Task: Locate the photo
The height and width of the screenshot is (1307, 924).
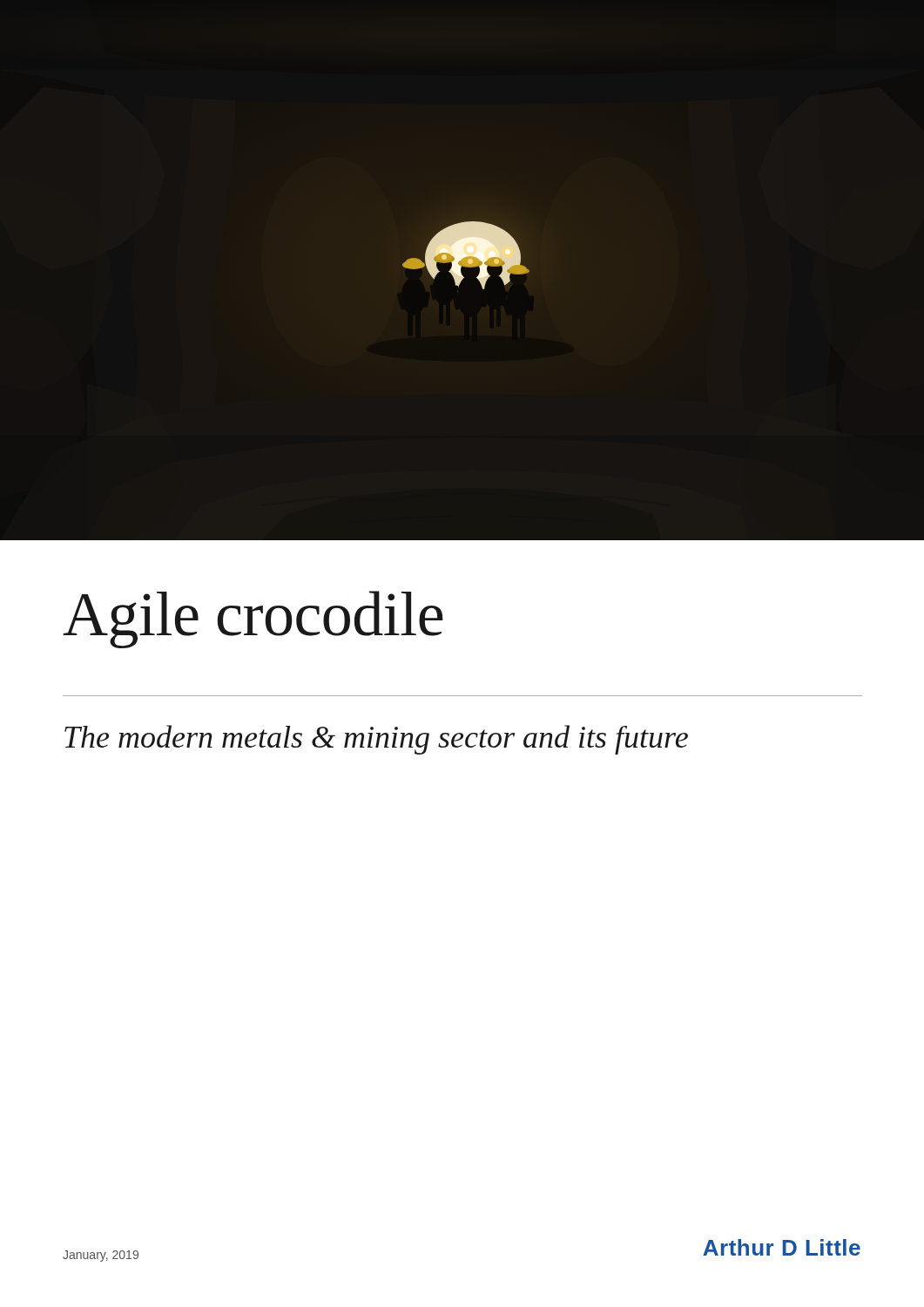Action: (x=462, y=270)
